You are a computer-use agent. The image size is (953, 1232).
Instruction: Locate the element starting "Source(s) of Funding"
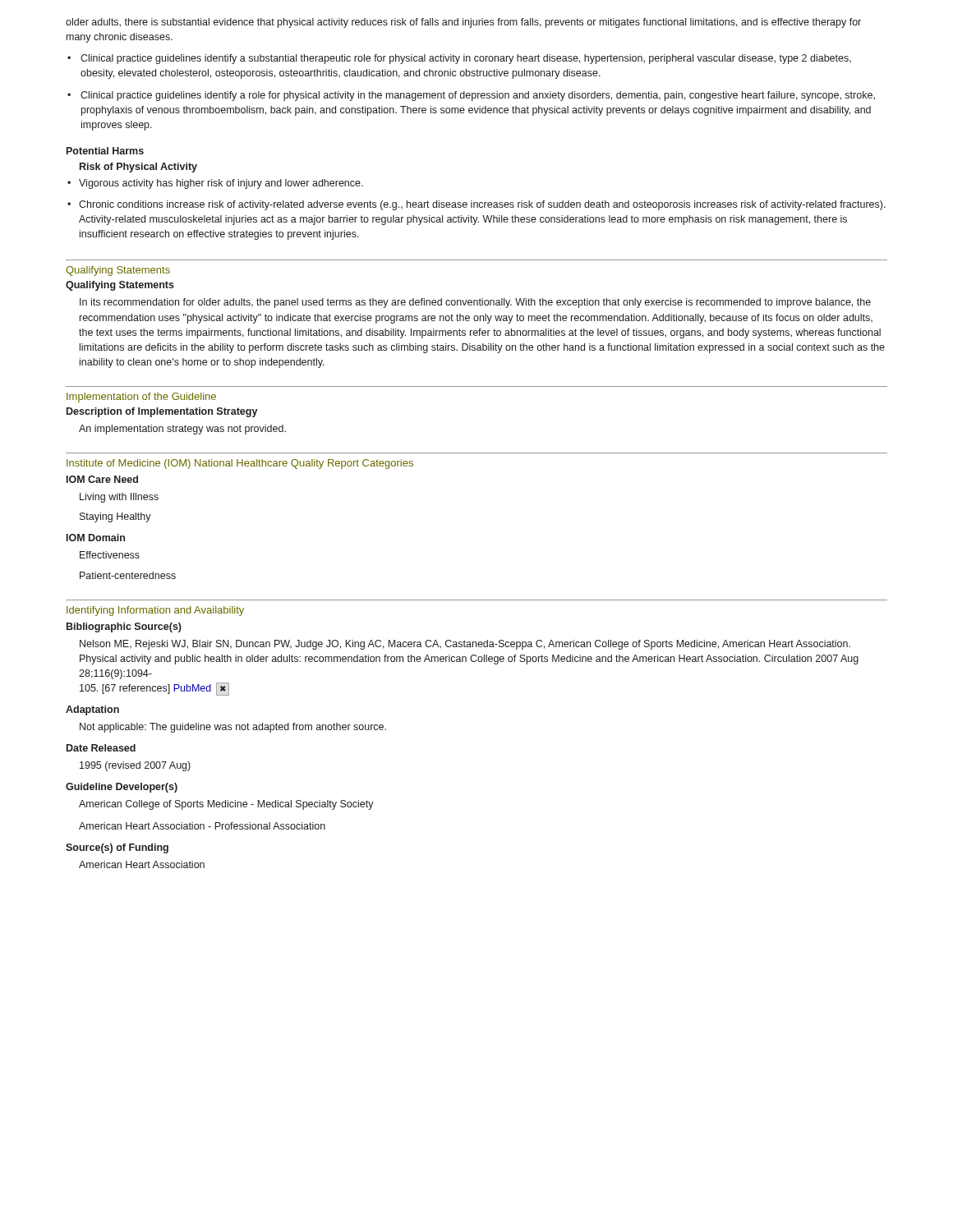(117, 847)
